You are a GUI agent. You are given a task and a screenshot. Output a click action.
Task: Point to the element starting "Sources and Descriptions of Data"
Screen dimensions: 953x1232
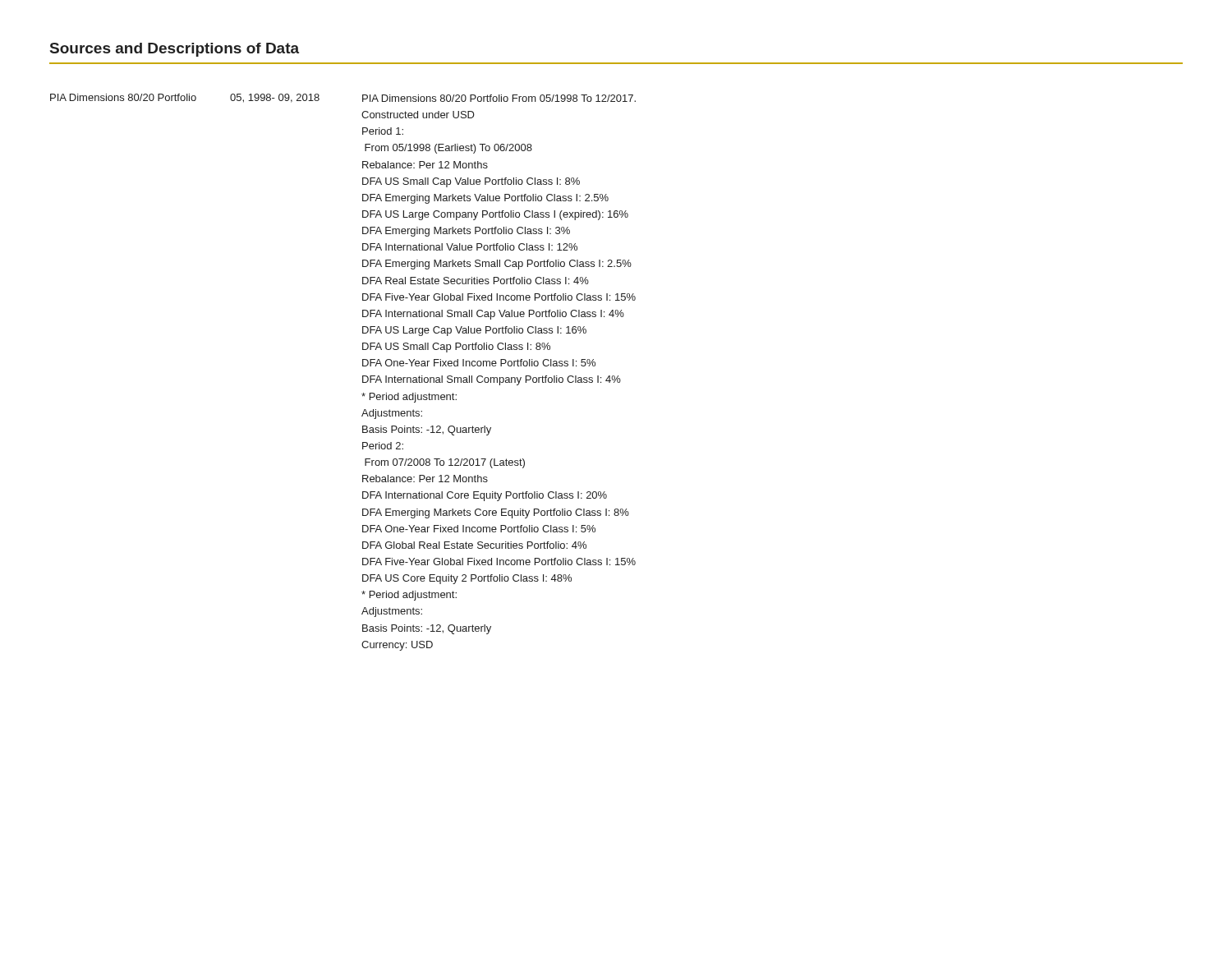coord(174,48)
